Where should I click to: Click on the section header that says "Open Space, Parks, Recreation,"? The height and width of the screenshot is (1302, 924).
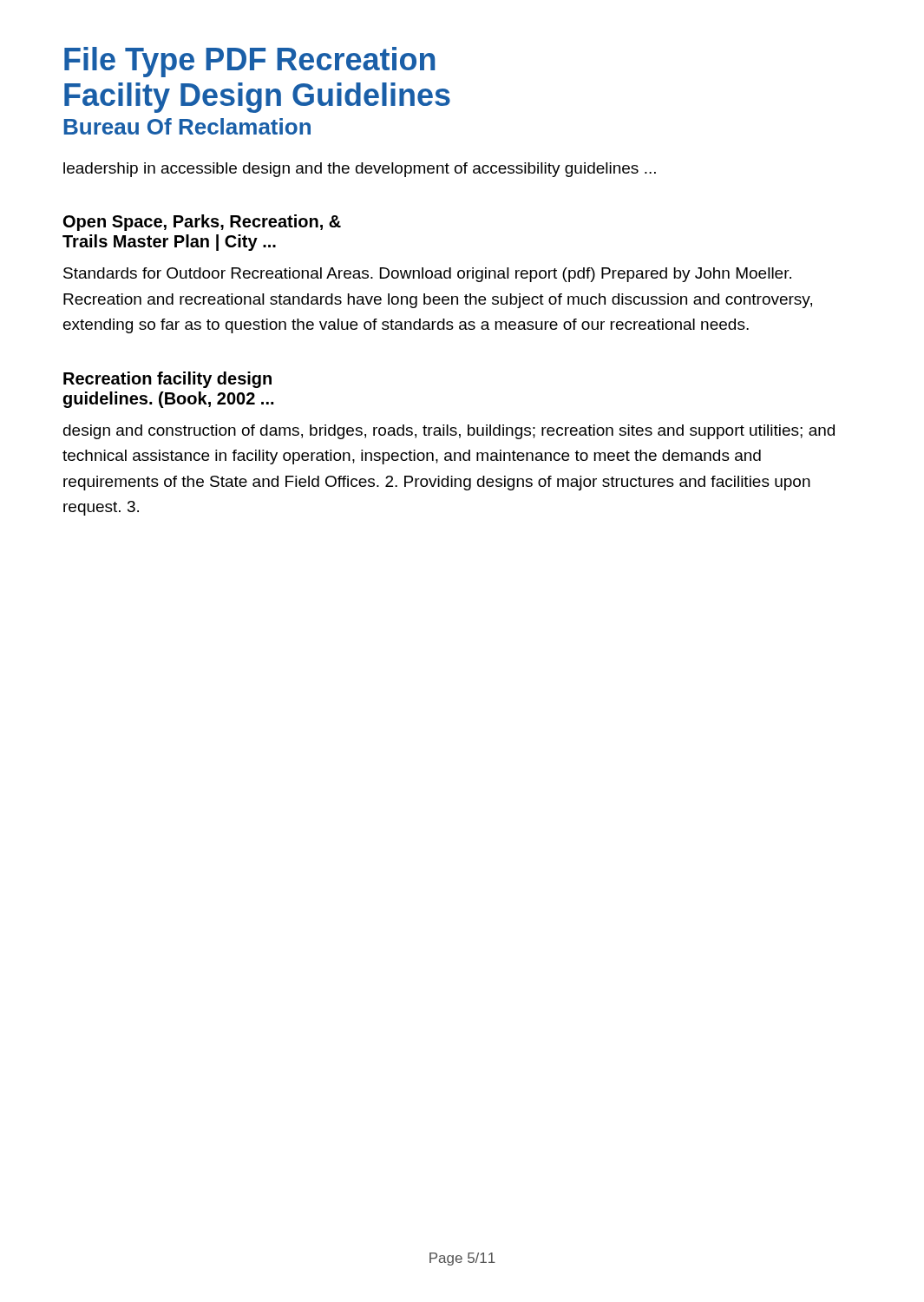pyautogui.click(x=202, y=232)
